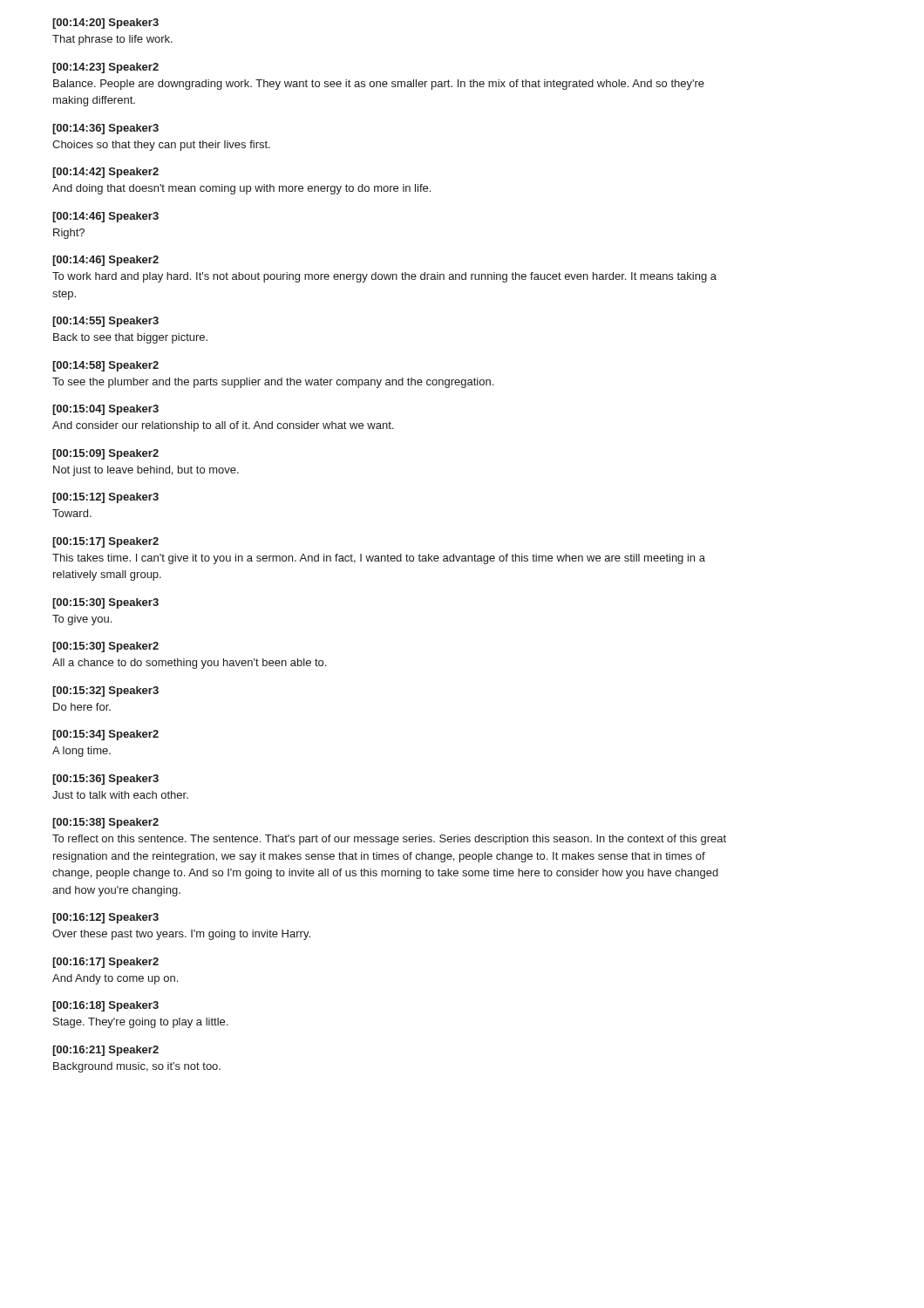924x1308 pixels.
Task: Locate the element starting "[00:16:17] Speaker2 And"
Action: point(105,963)
